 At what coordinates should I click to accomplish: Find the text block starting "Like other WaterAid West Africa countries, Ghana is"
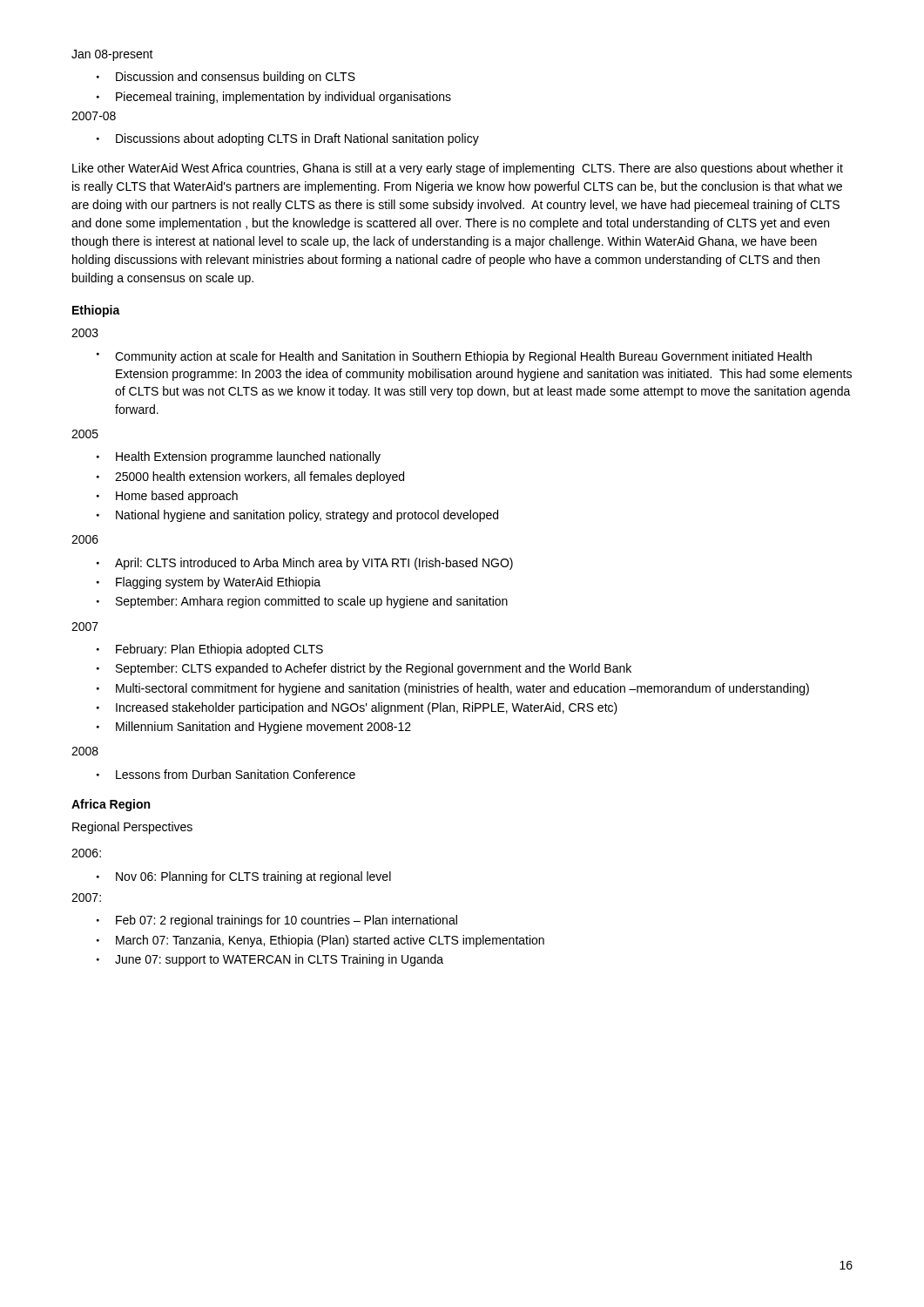[x=457, y=223]
